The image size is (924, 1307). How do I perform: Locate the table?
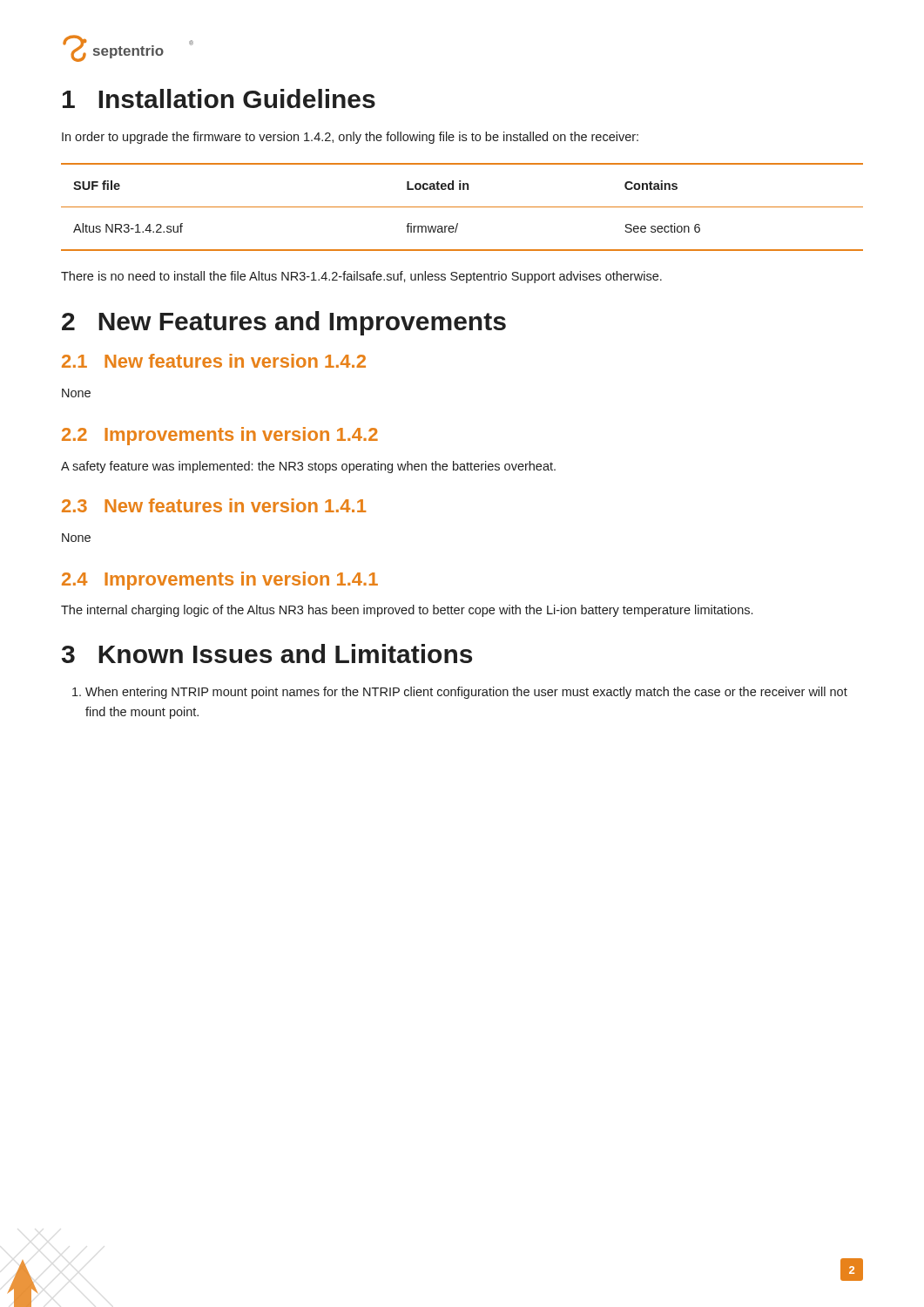pos(462,207)
